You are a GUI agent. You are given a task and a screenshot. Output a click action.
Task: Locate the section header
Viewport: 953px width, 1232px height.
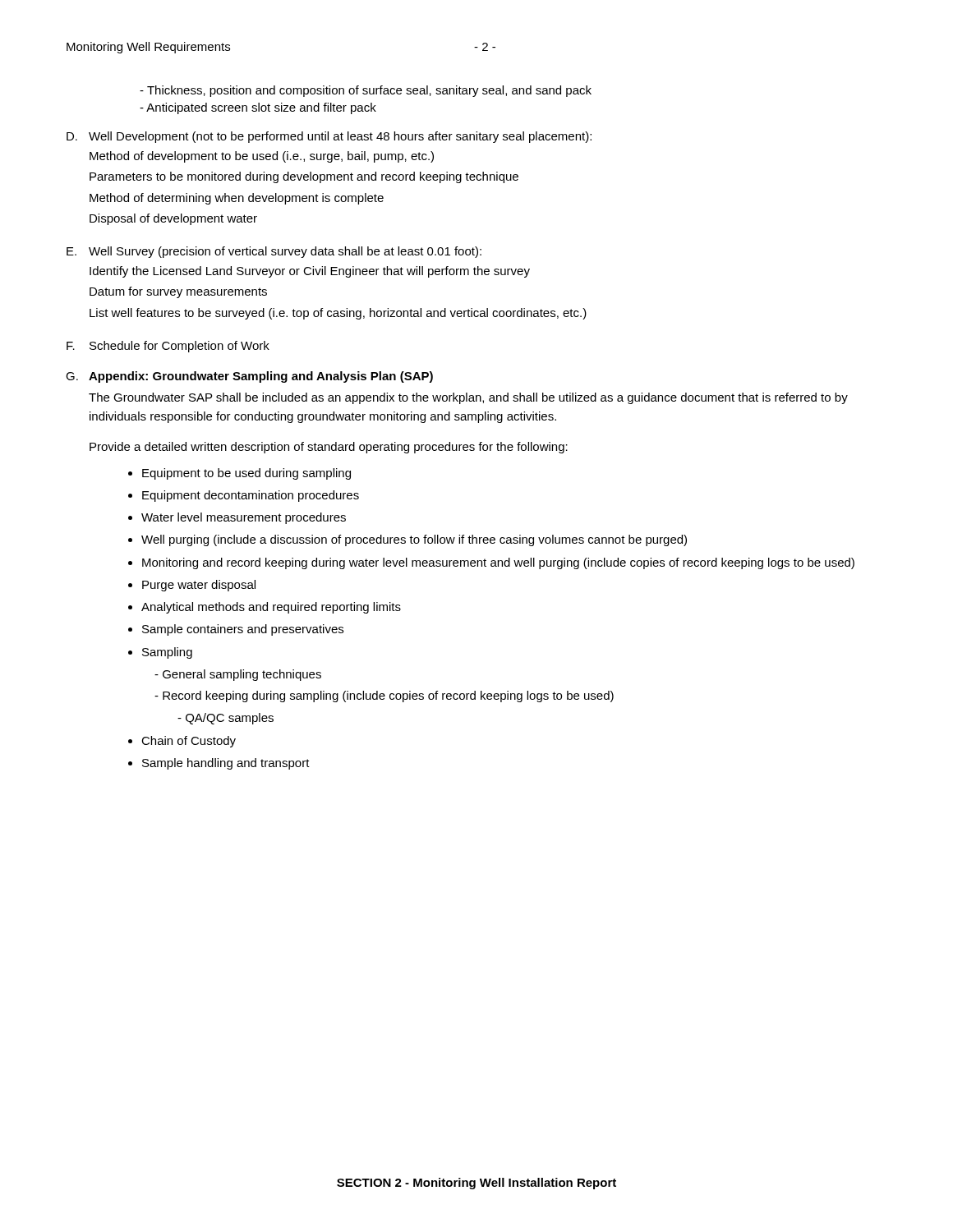[x=476, y=1182]
